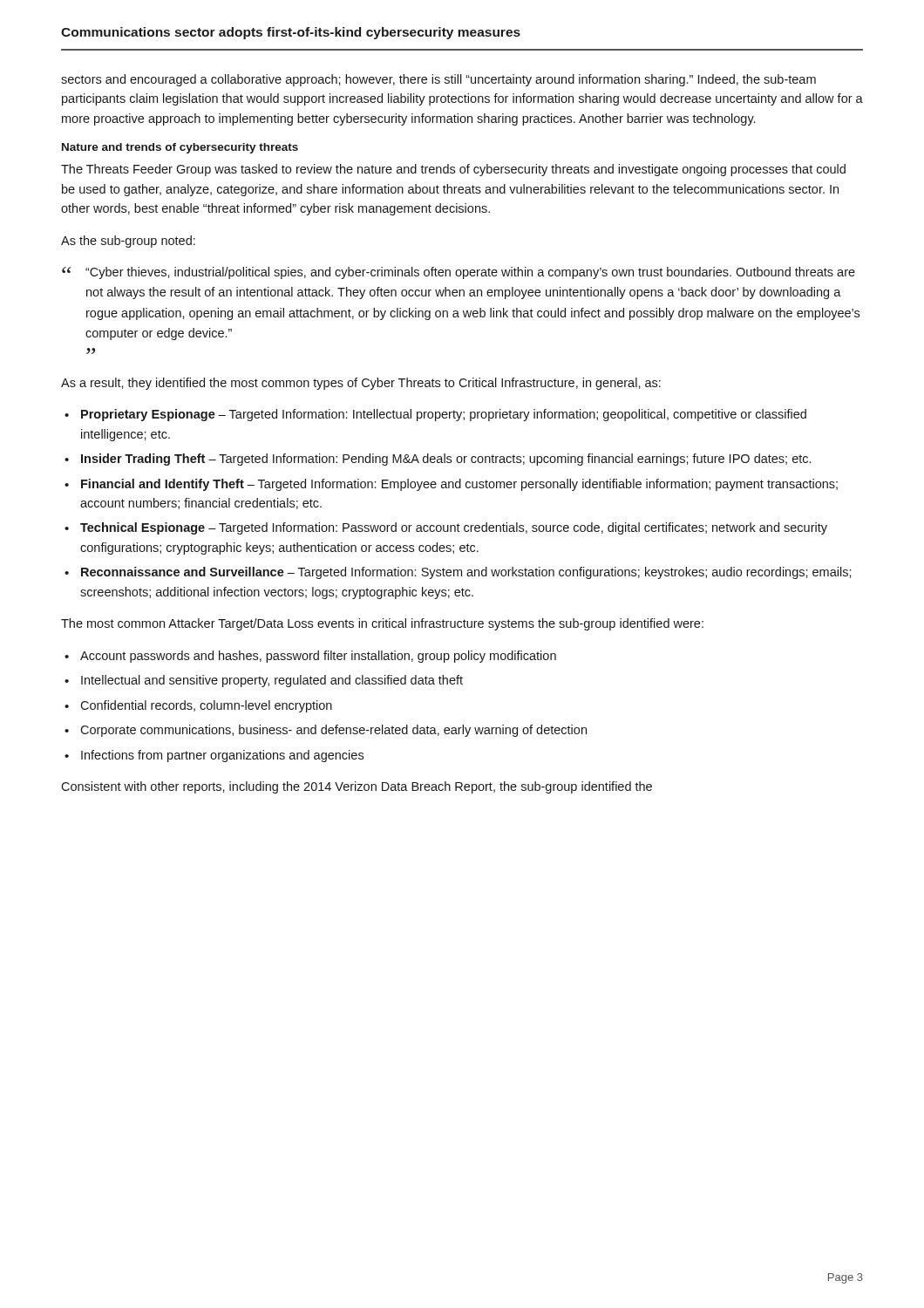Locate the block of text that opens with "Reconnaissance and Surveillance"
Viewport: 924px width, 1308px height.
point(466,582)
